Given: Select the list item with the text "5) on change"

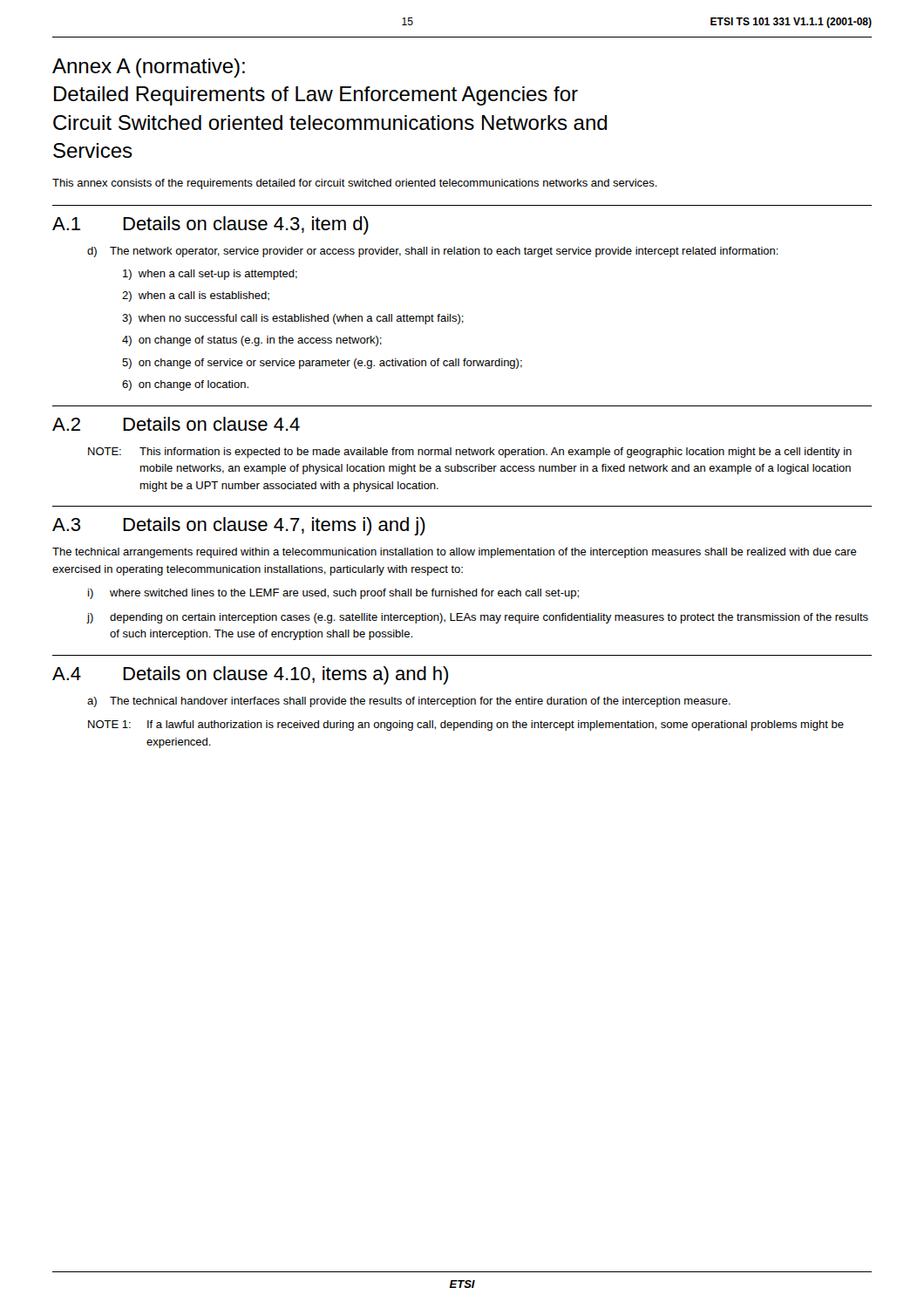Looking at the screenshot, I should (322, 362).
